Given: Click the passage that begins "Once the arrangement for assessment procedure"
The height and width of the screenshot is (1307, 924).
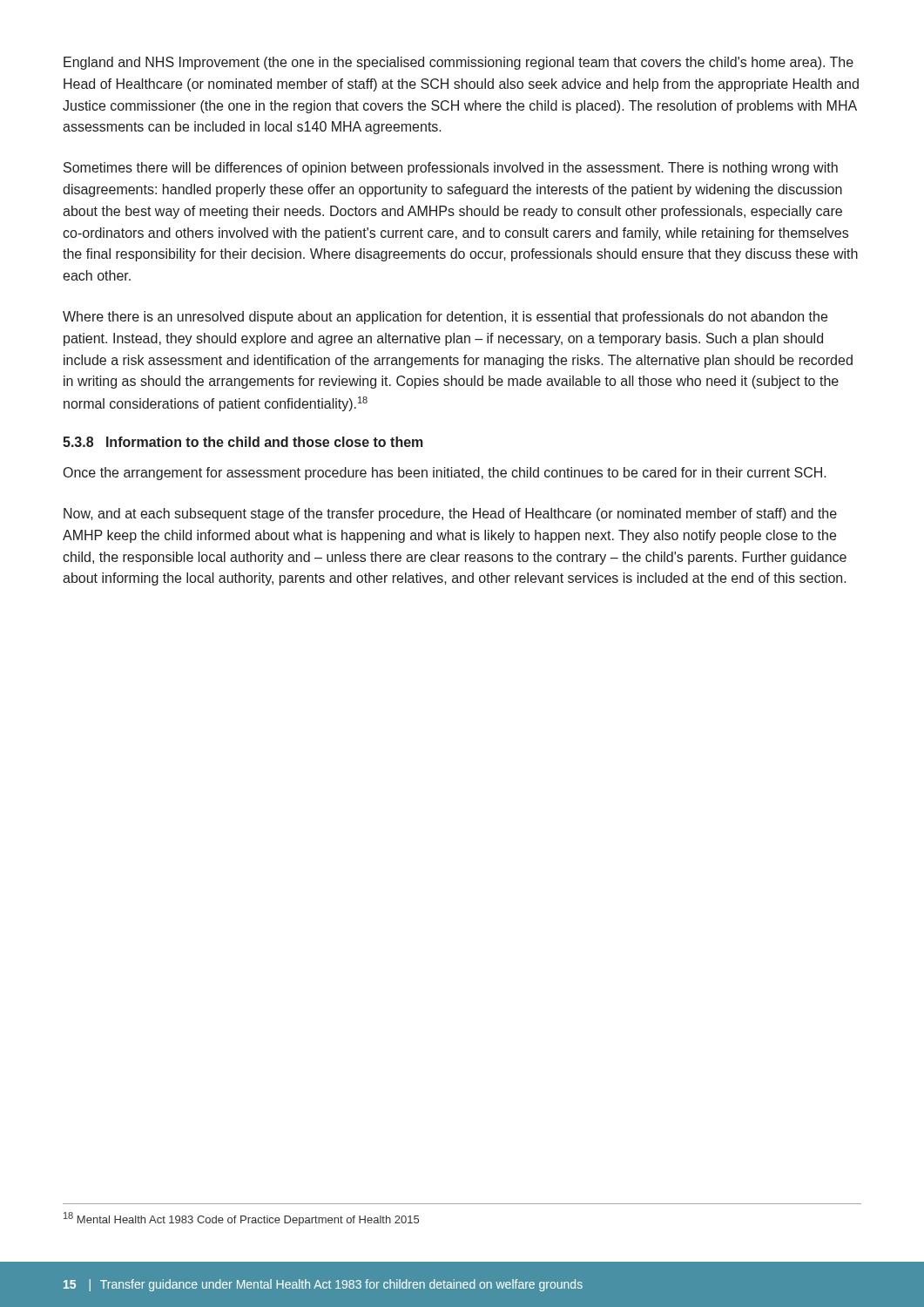Looking at the screenshot, I should pyautogui.click(x=445, y=473).
